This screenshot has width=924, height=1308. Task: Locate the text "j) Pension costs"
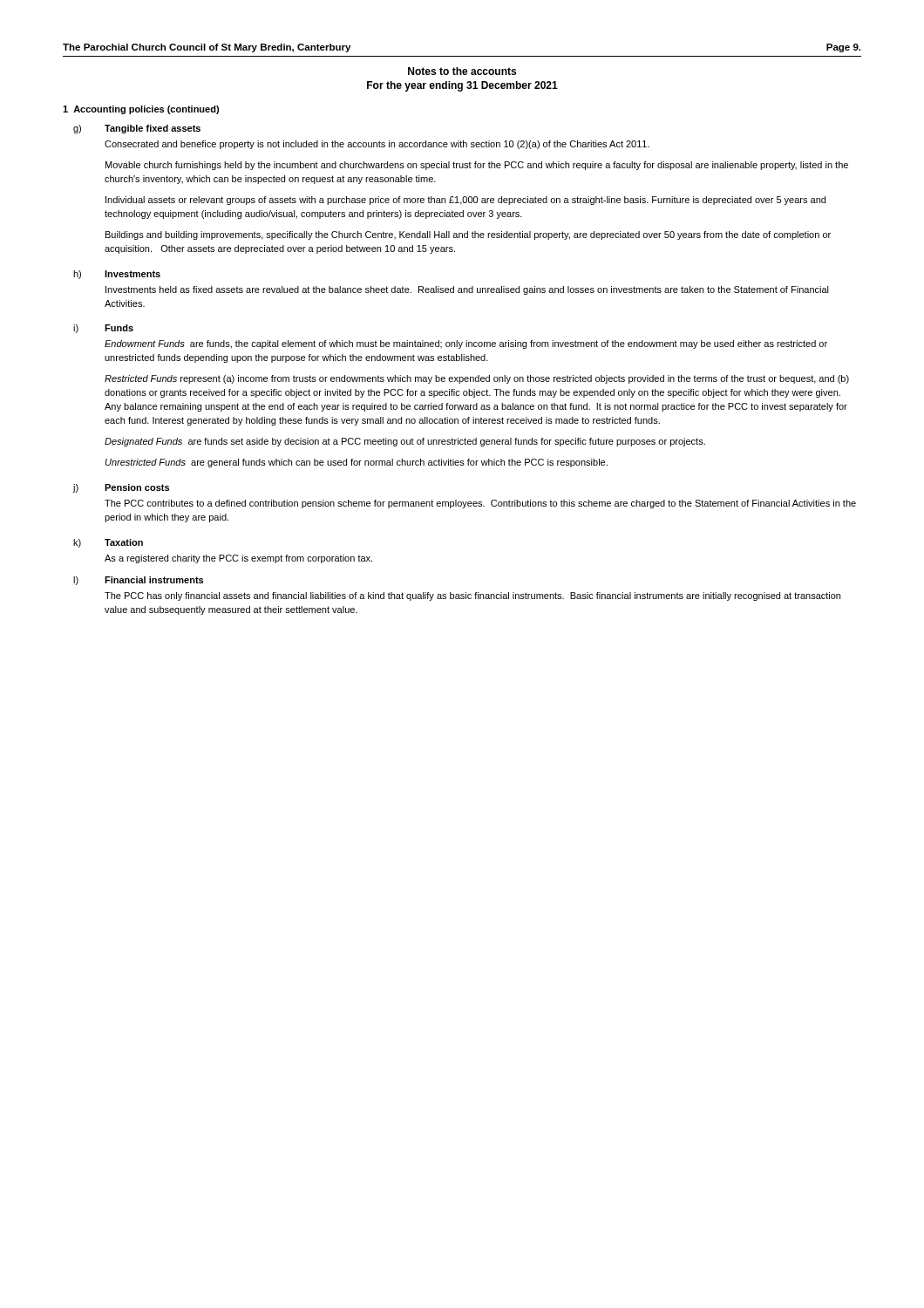point(121,488)
